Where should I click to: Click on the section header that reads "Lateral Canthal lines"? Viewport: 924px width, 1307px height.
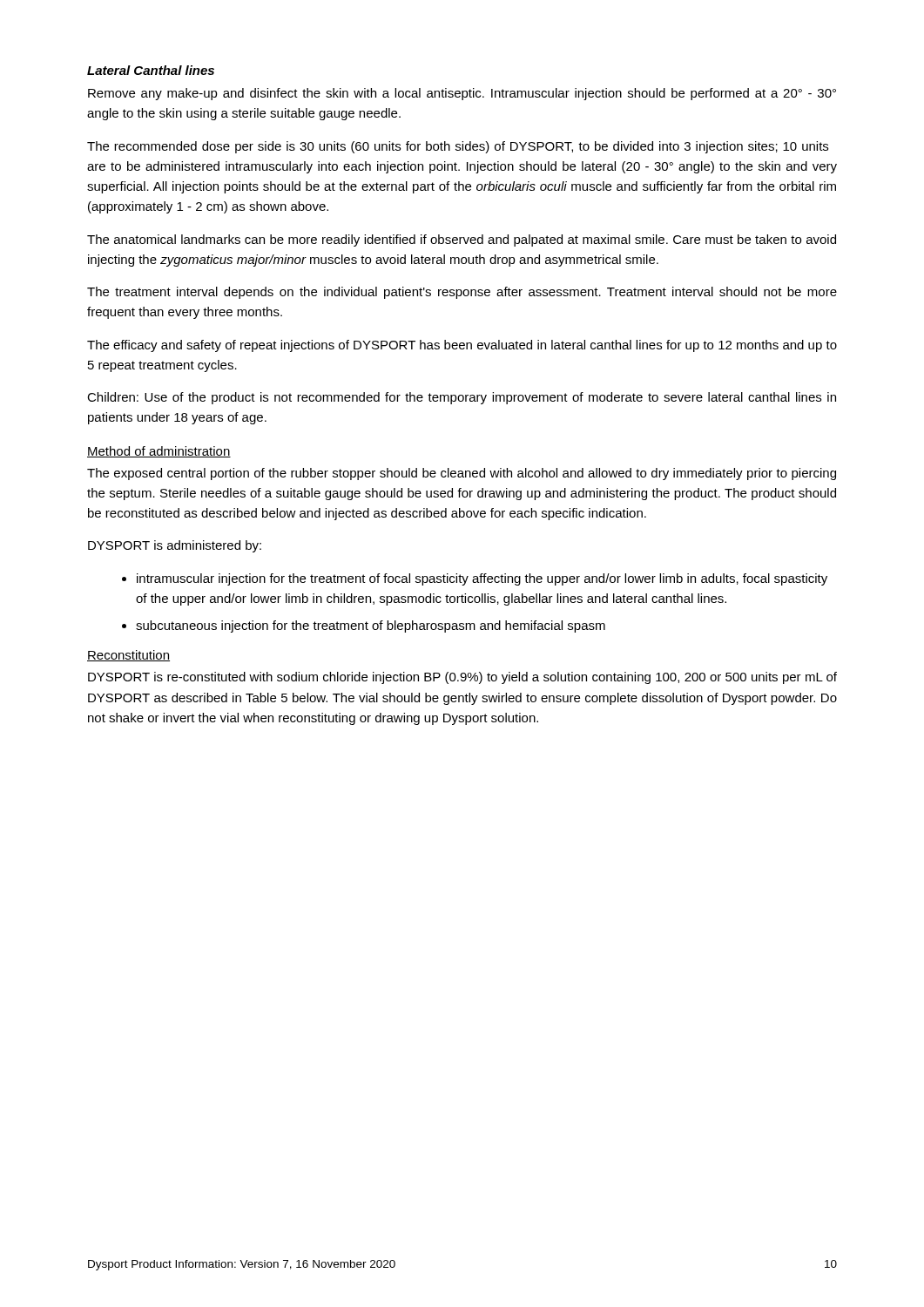click(x=151, y=70)
